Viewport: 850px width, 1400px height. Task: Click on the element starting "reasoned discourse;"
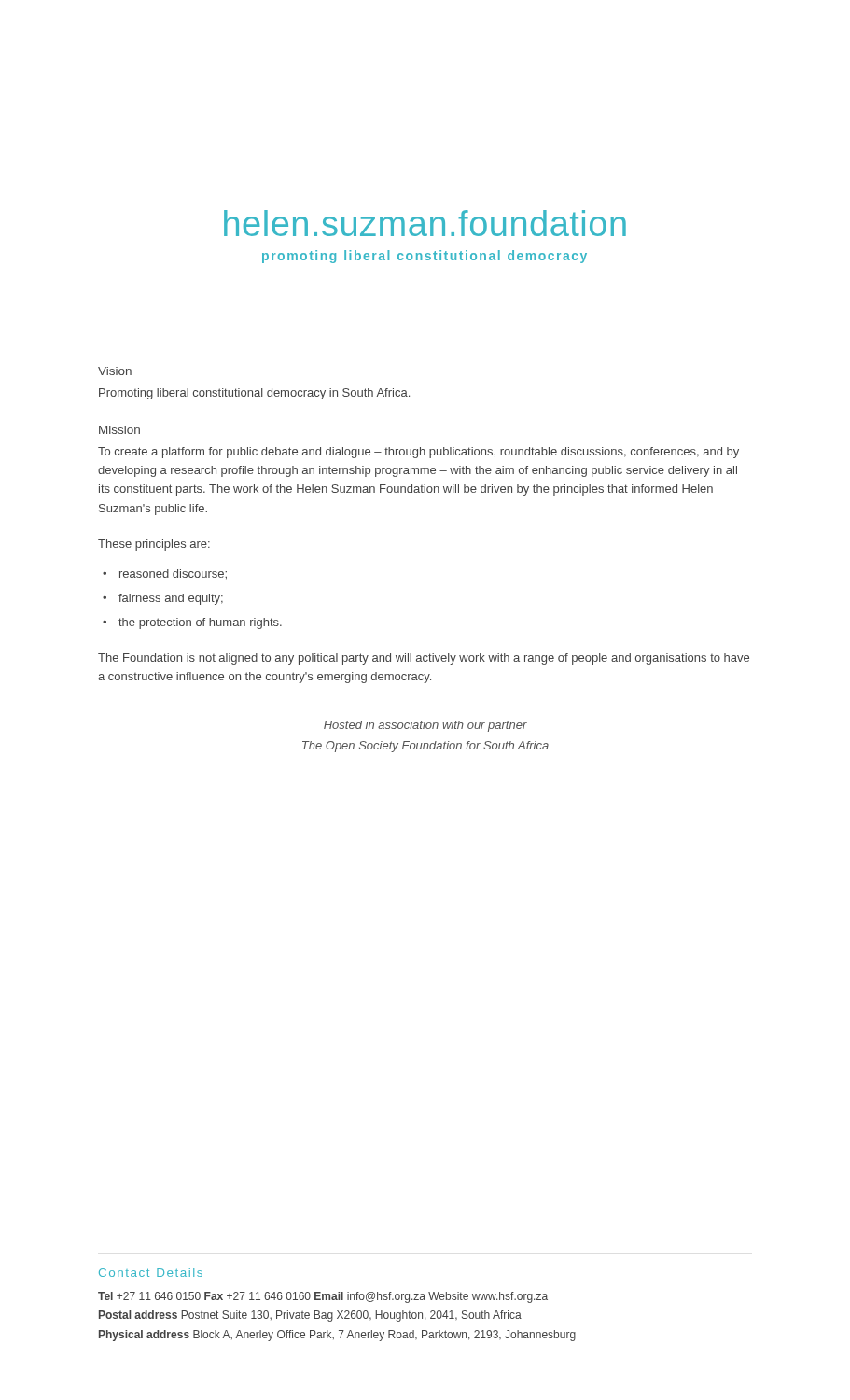pos(173,573)
